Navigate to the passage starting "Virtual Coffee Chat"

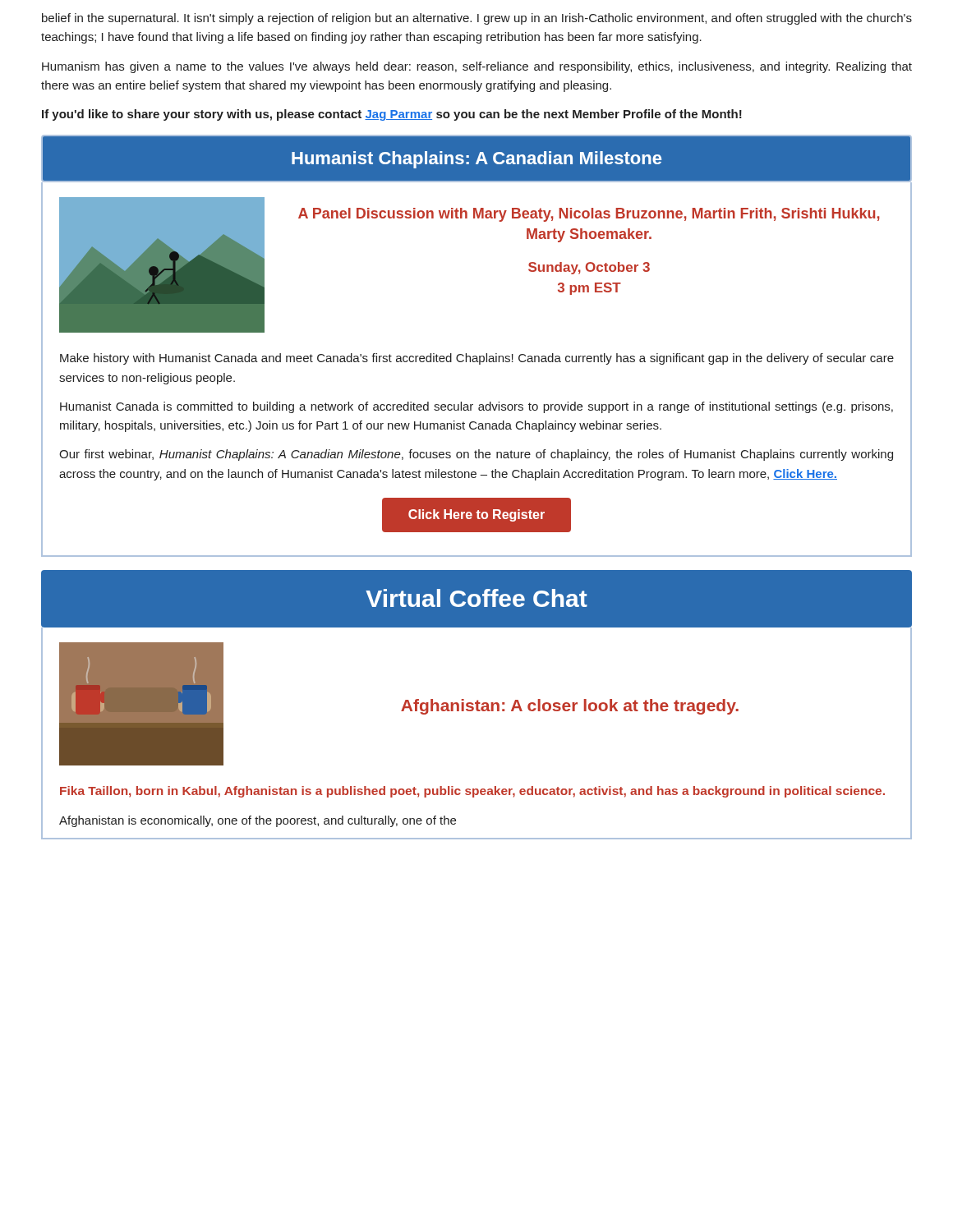pyautogui.click(x=476, y=599)
